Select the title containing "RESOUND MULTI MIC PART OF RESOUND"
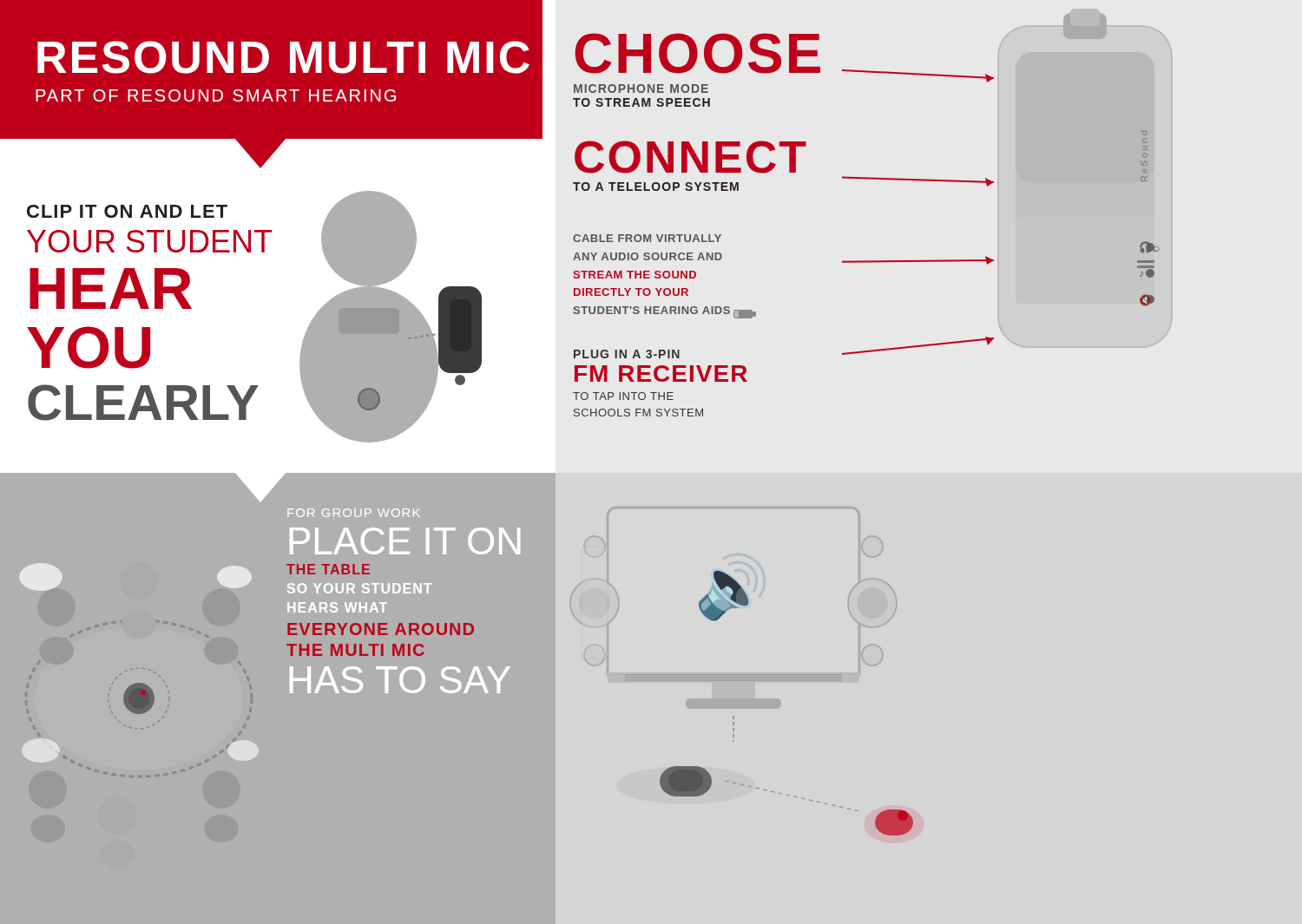The width and height of the screenshot is (1302, 924). 289,69
